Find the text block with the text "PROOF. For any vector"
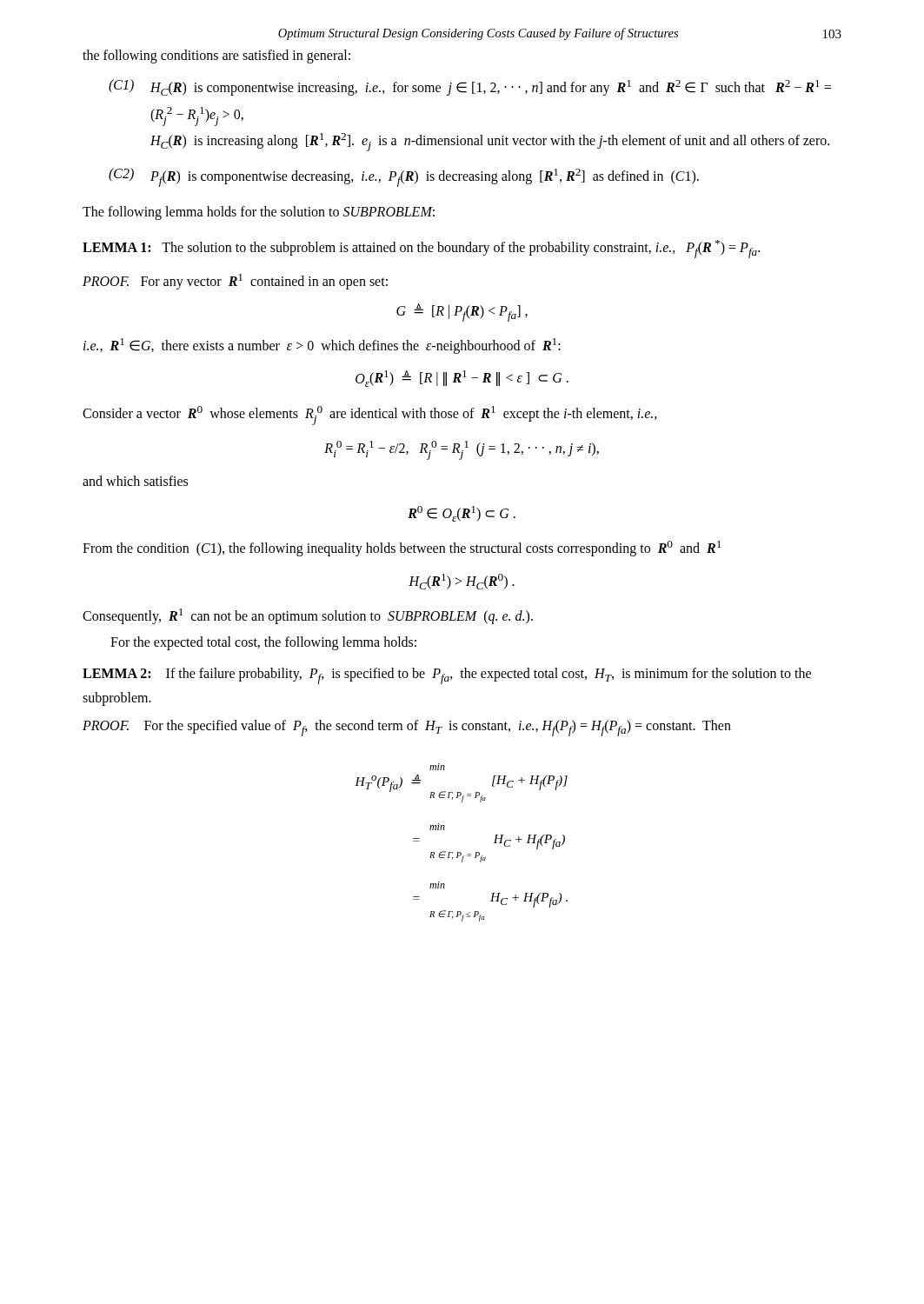The width and height of the screenshot is (924, 1304). click(236, 279)
